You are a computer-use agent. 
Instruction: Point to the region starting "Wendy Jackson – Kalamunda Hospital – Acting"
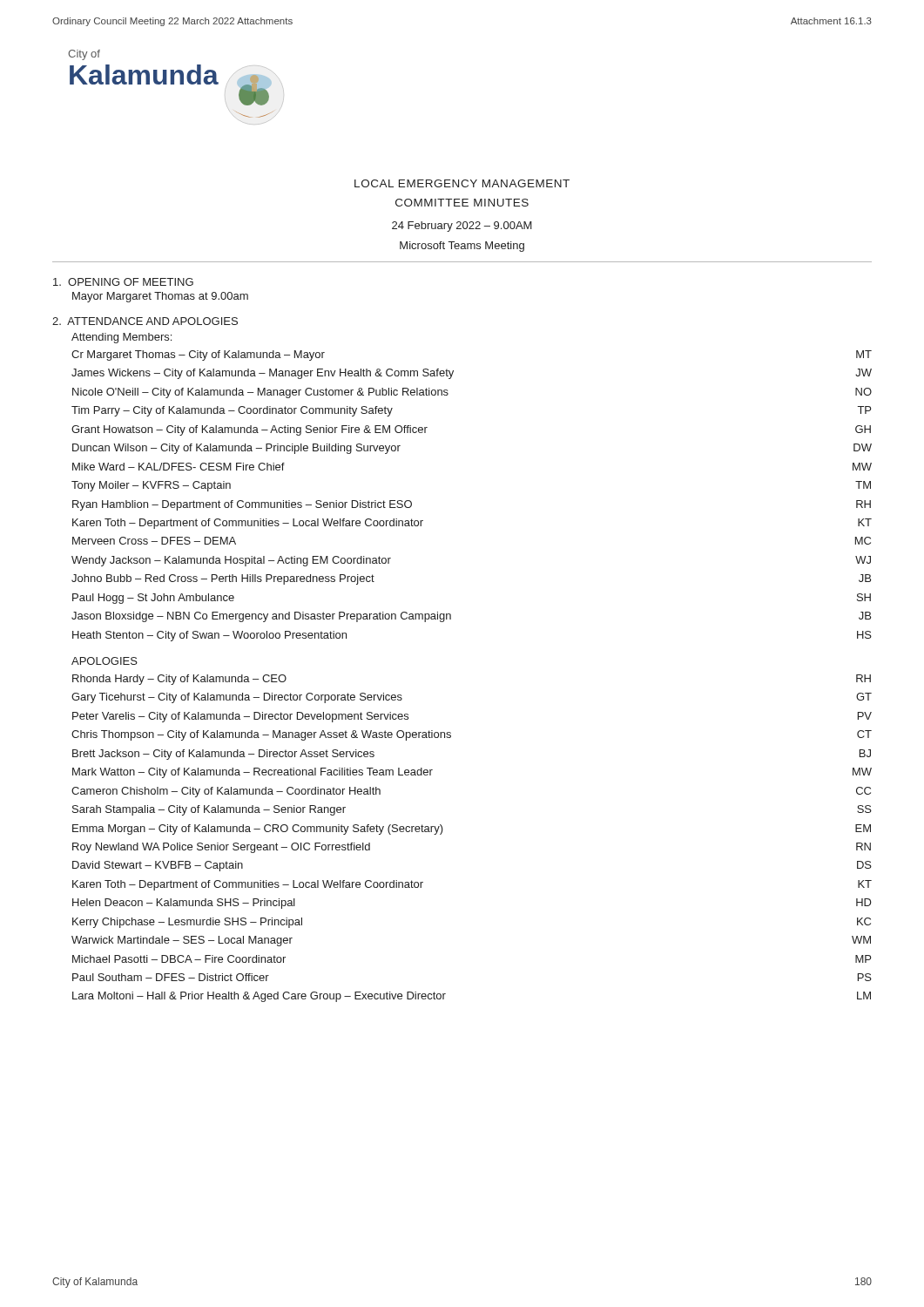click(x=228, y=560)
